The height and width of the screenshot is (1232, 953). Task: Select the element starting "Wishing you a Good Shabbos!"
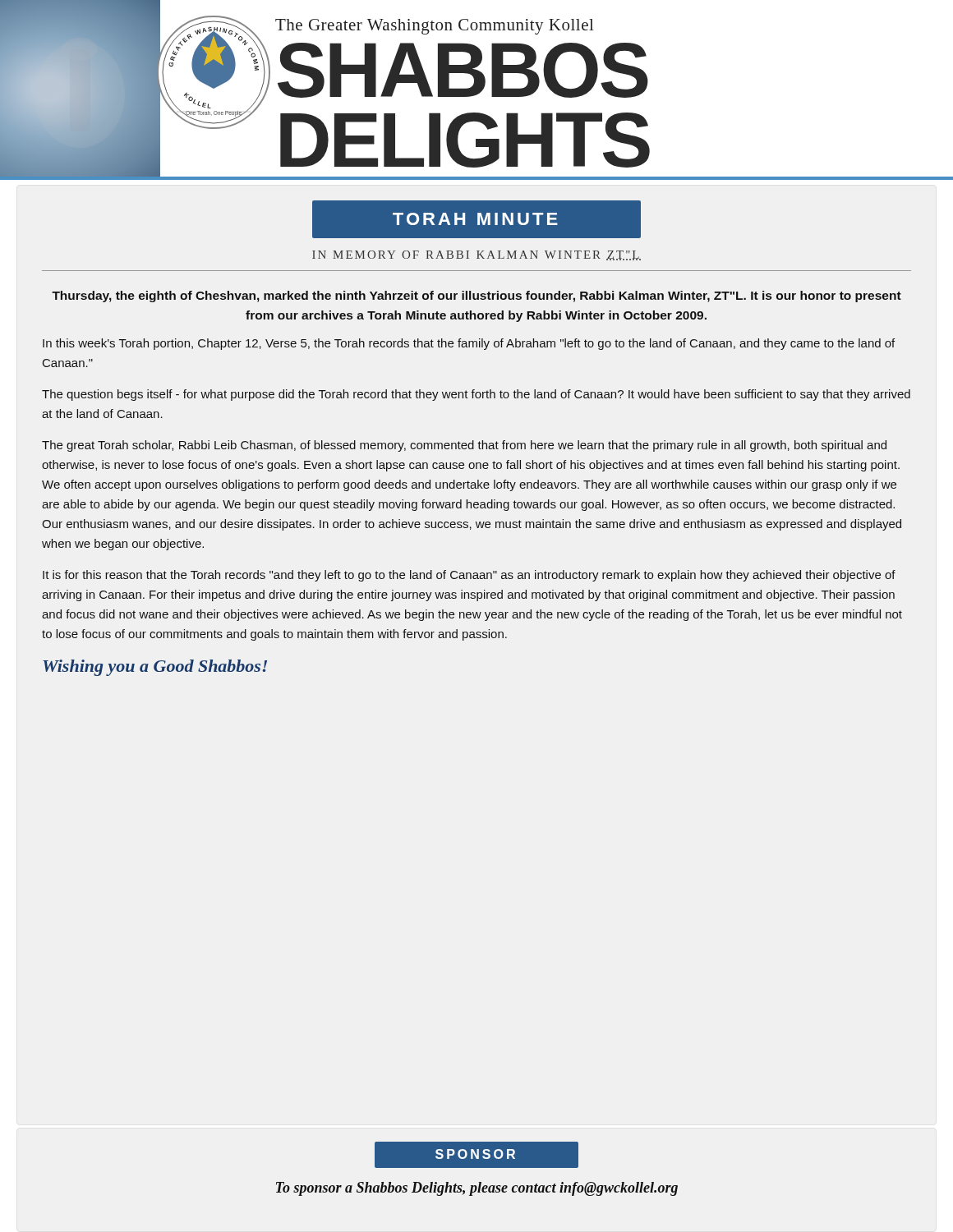tap(155, 666)
